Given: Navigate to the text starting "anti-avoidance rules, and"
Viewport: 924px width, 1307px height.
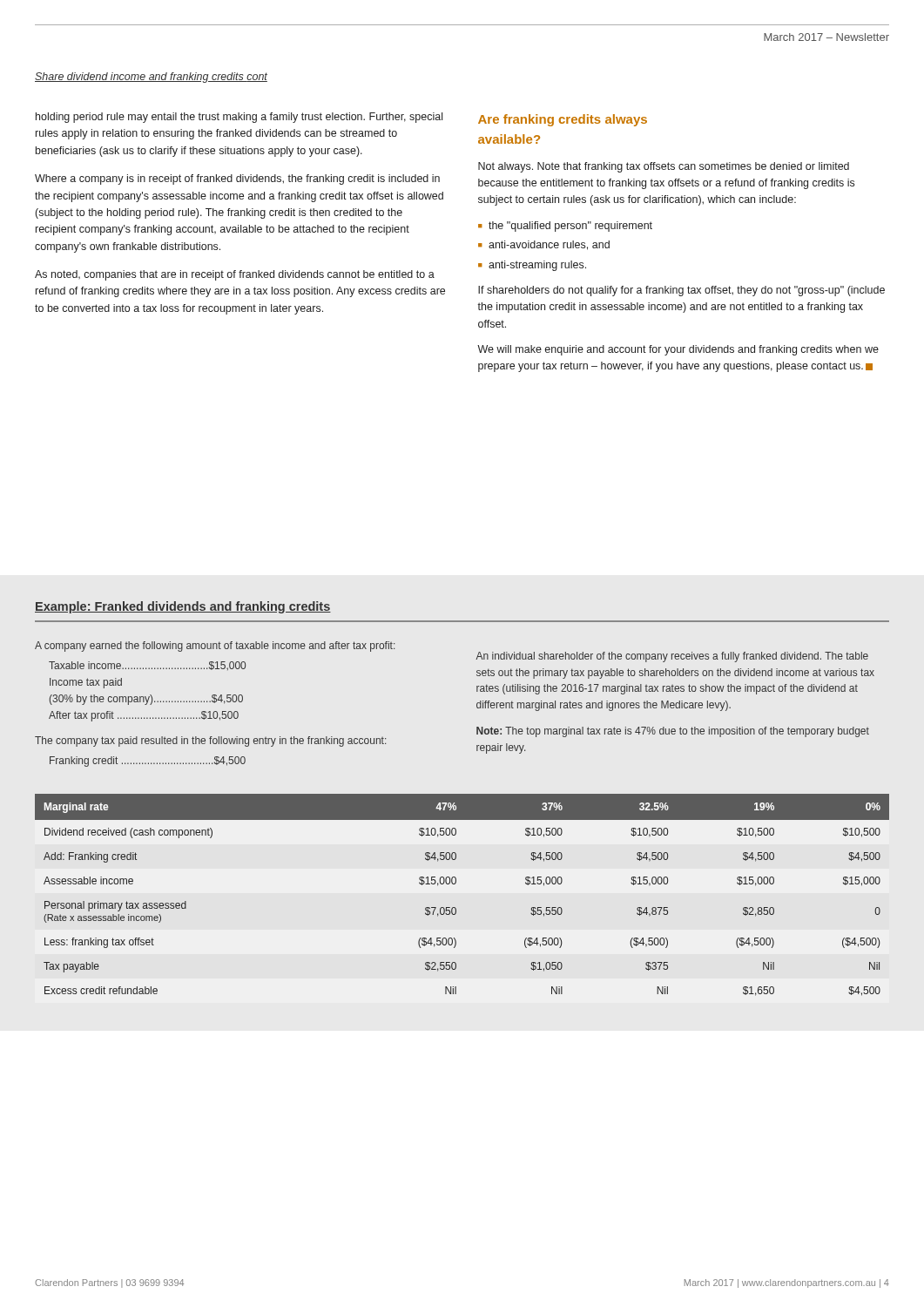Looking at the screenshot, I should [549, 245].
